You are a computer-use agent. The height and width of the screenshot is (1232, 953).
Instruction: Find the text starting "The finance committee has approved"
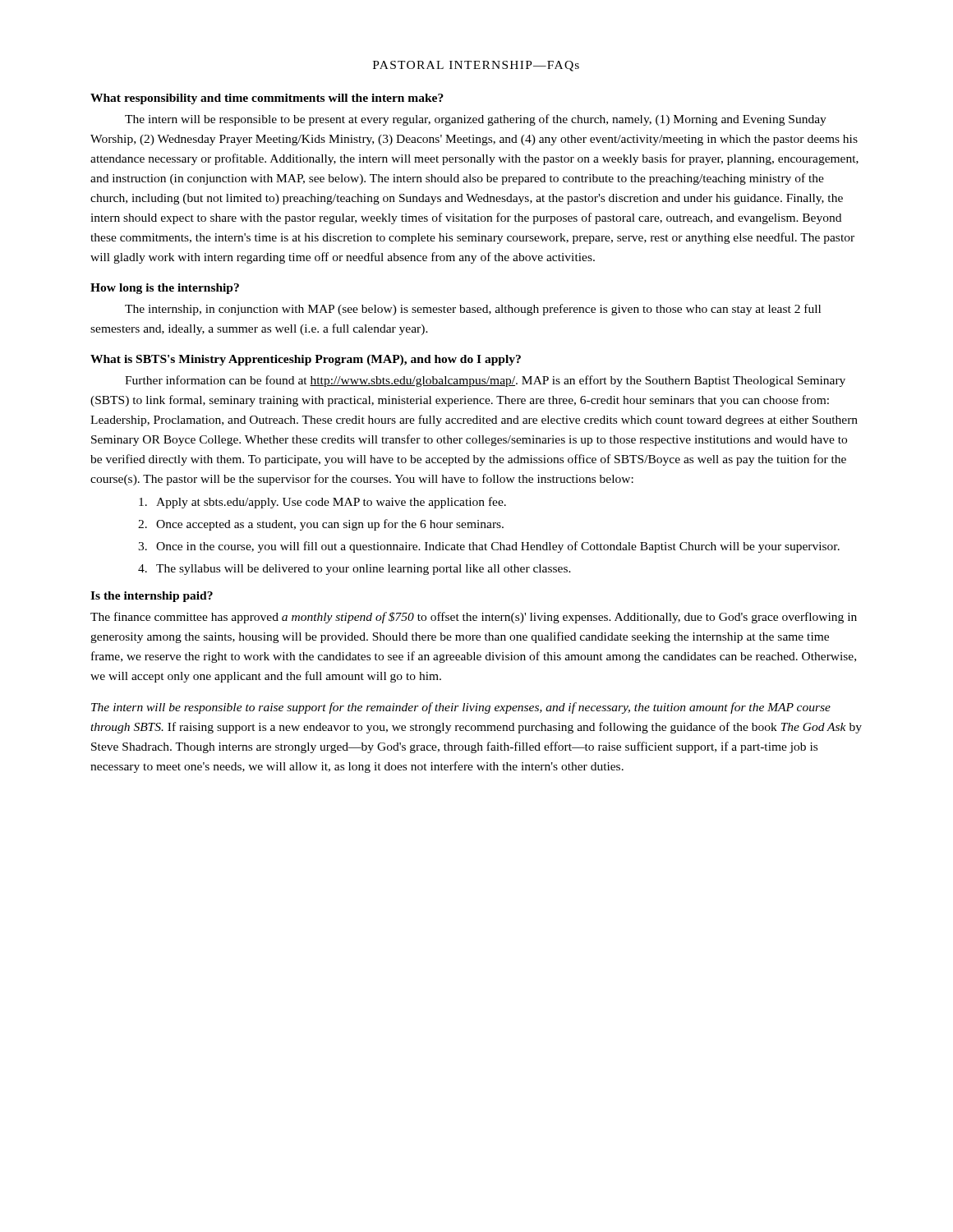coord(474,646)
